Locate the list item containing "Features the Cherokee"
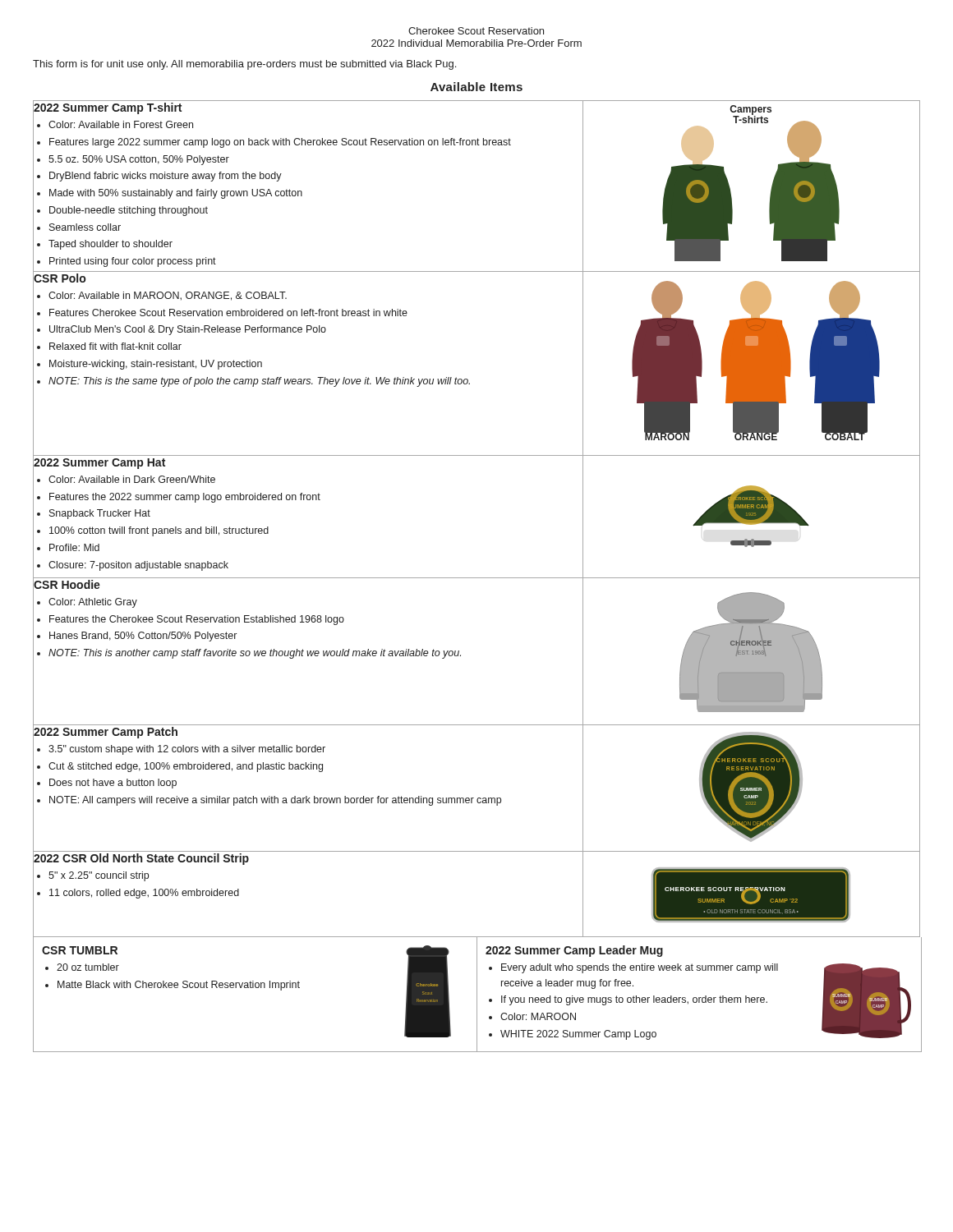The image size is (953, 1232). pos(196,619)
